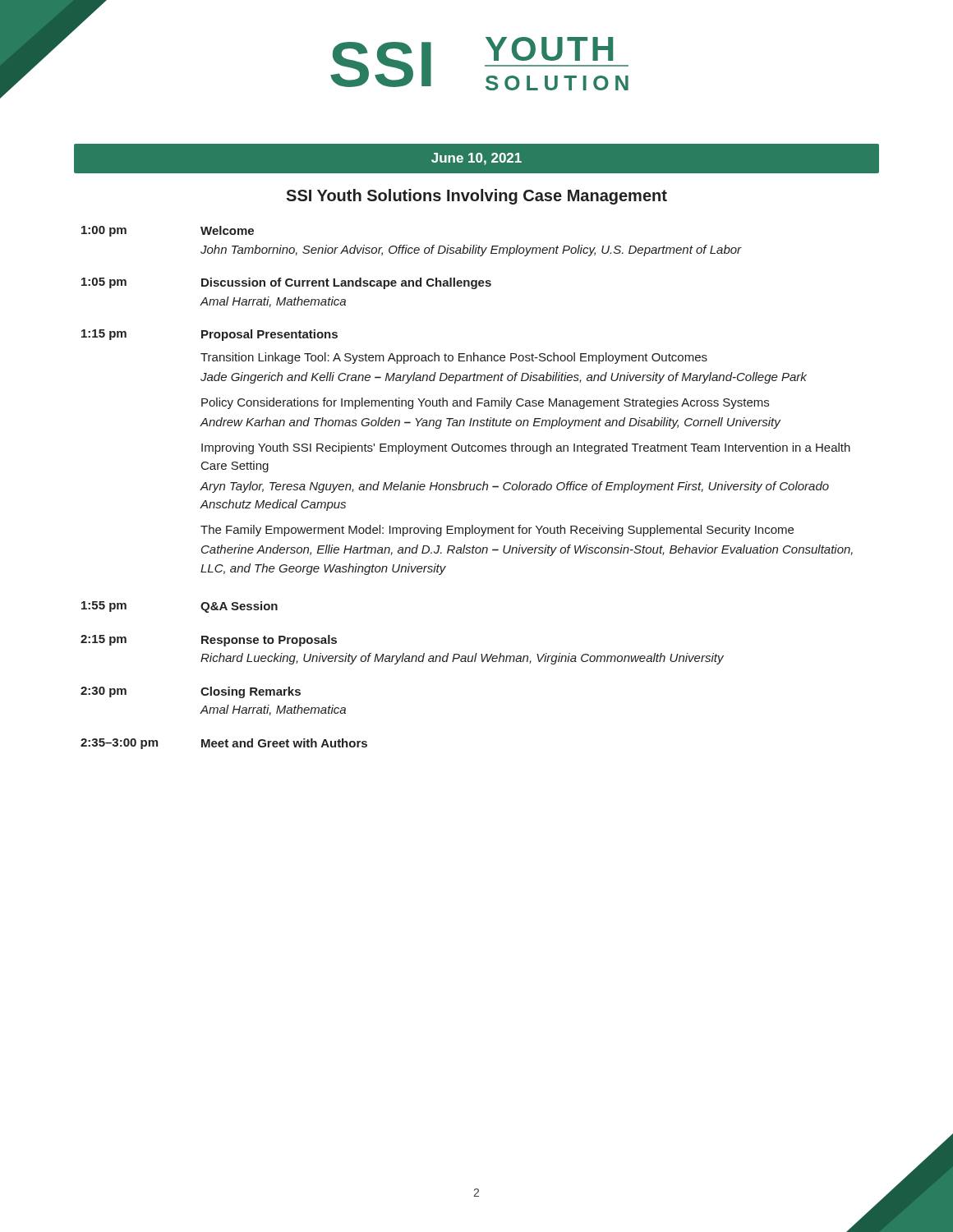Locate the logo
953x1232 pixels.
click(476, 71)
